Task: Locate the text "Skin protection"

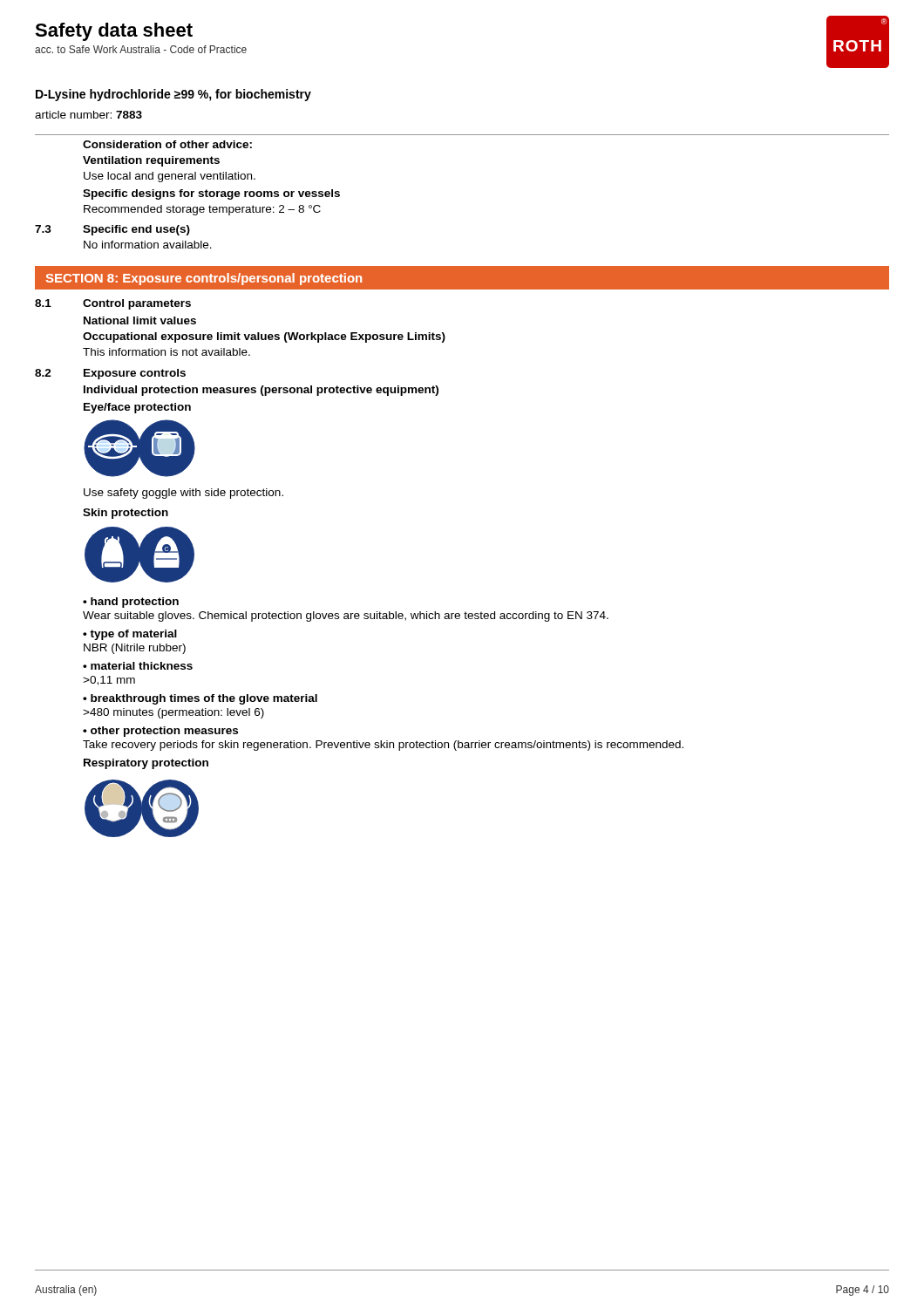Action: [x=126, y=514]
